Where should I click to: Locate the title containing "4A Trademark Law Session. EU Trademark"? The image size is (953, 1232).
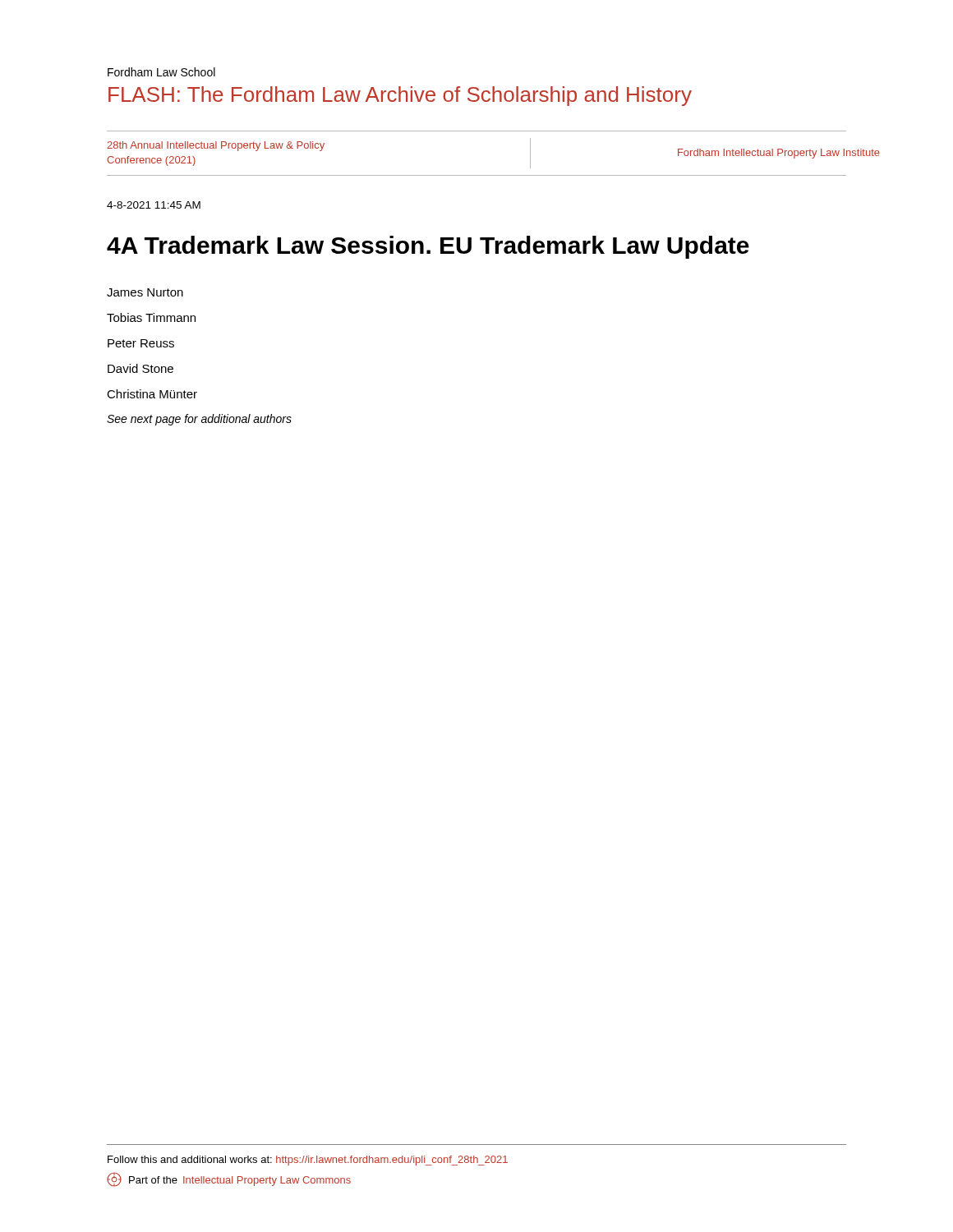[476, 245]
